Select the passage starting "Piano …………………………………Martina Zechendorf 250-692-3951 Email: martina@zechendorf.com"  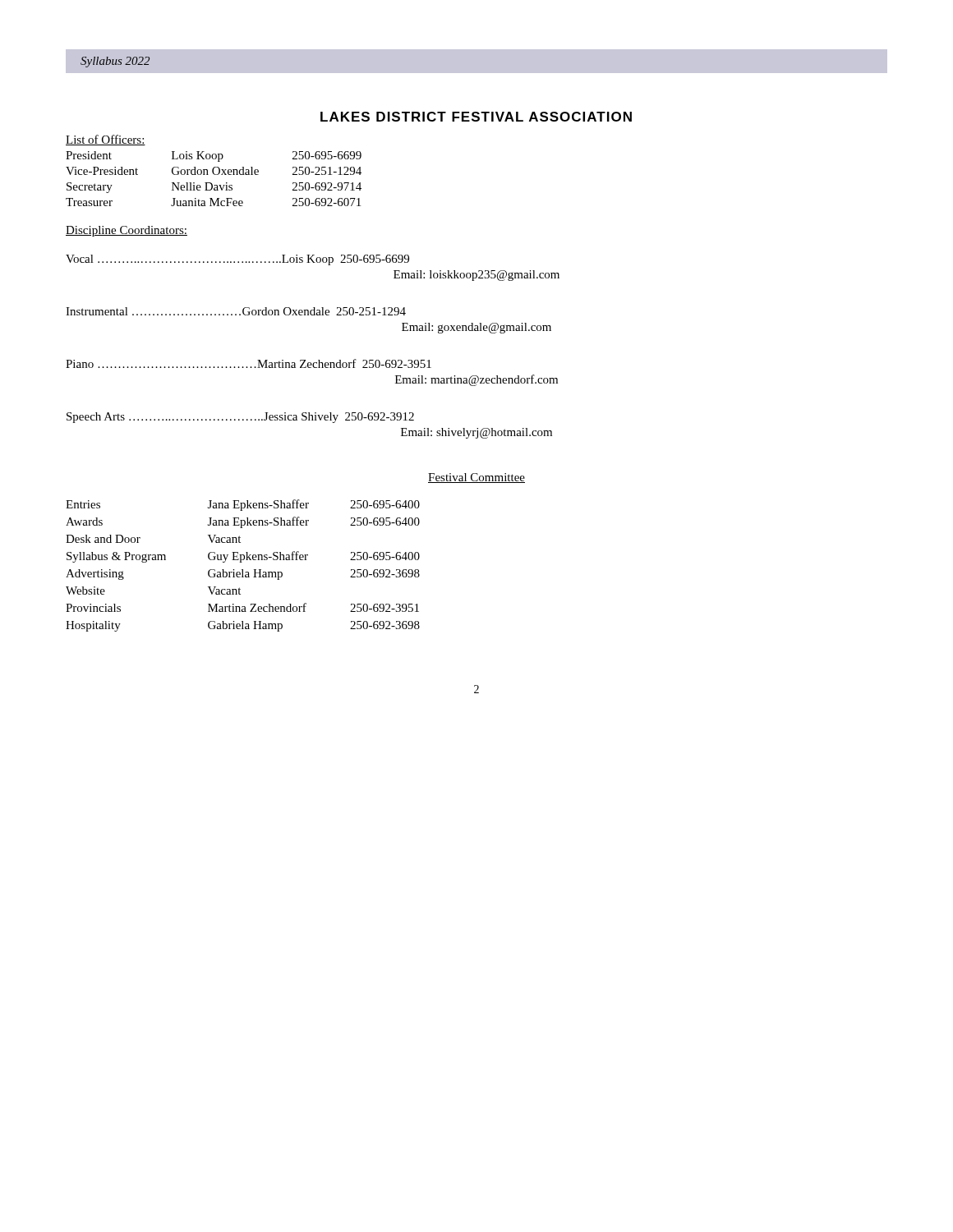point(476,372)
